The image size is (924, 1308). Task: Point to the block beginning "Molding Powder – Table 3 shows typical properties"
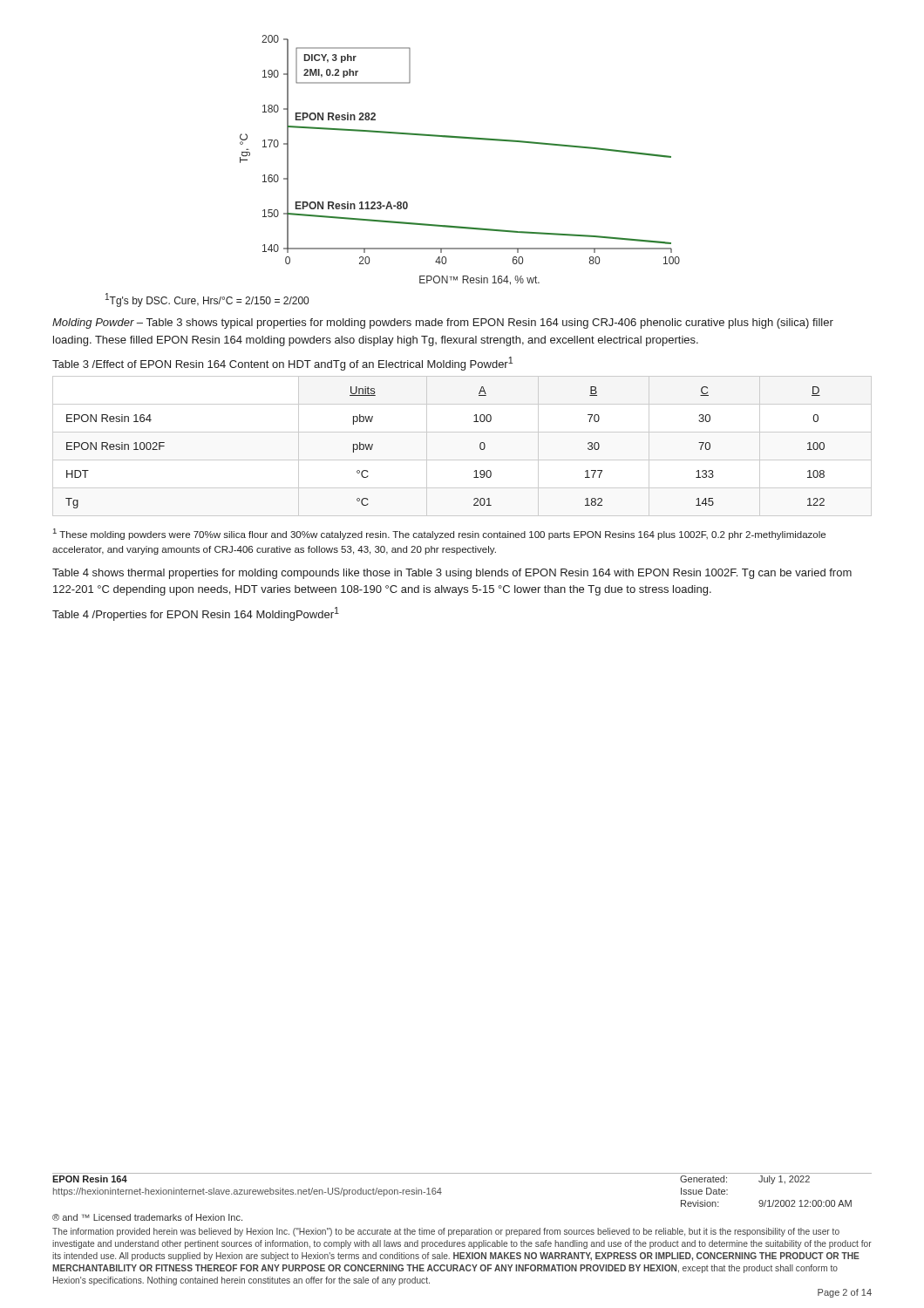[x=443, y=331]
